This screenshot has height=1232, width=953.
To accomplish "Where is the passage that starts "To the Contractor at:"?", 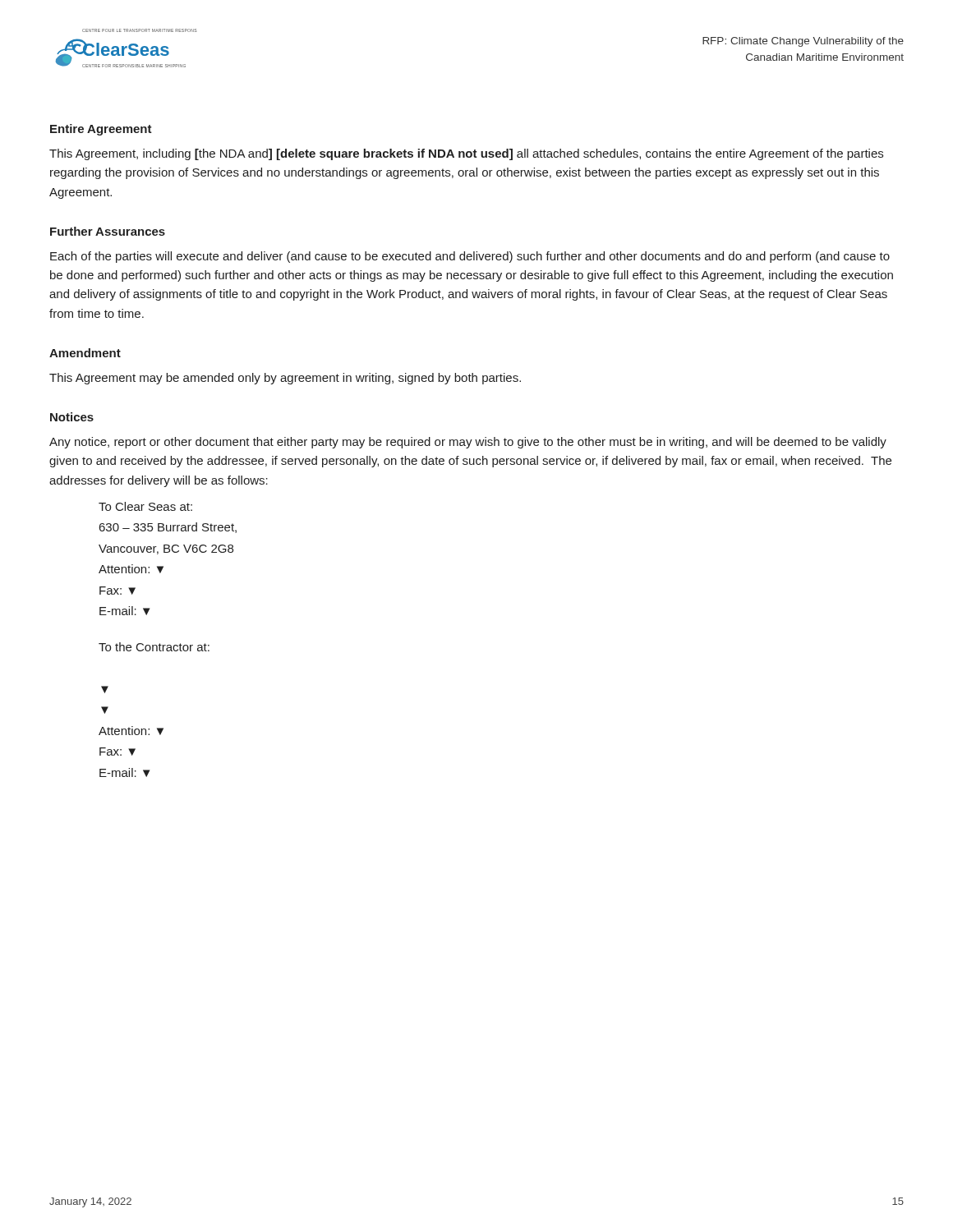I will (154, 647).
